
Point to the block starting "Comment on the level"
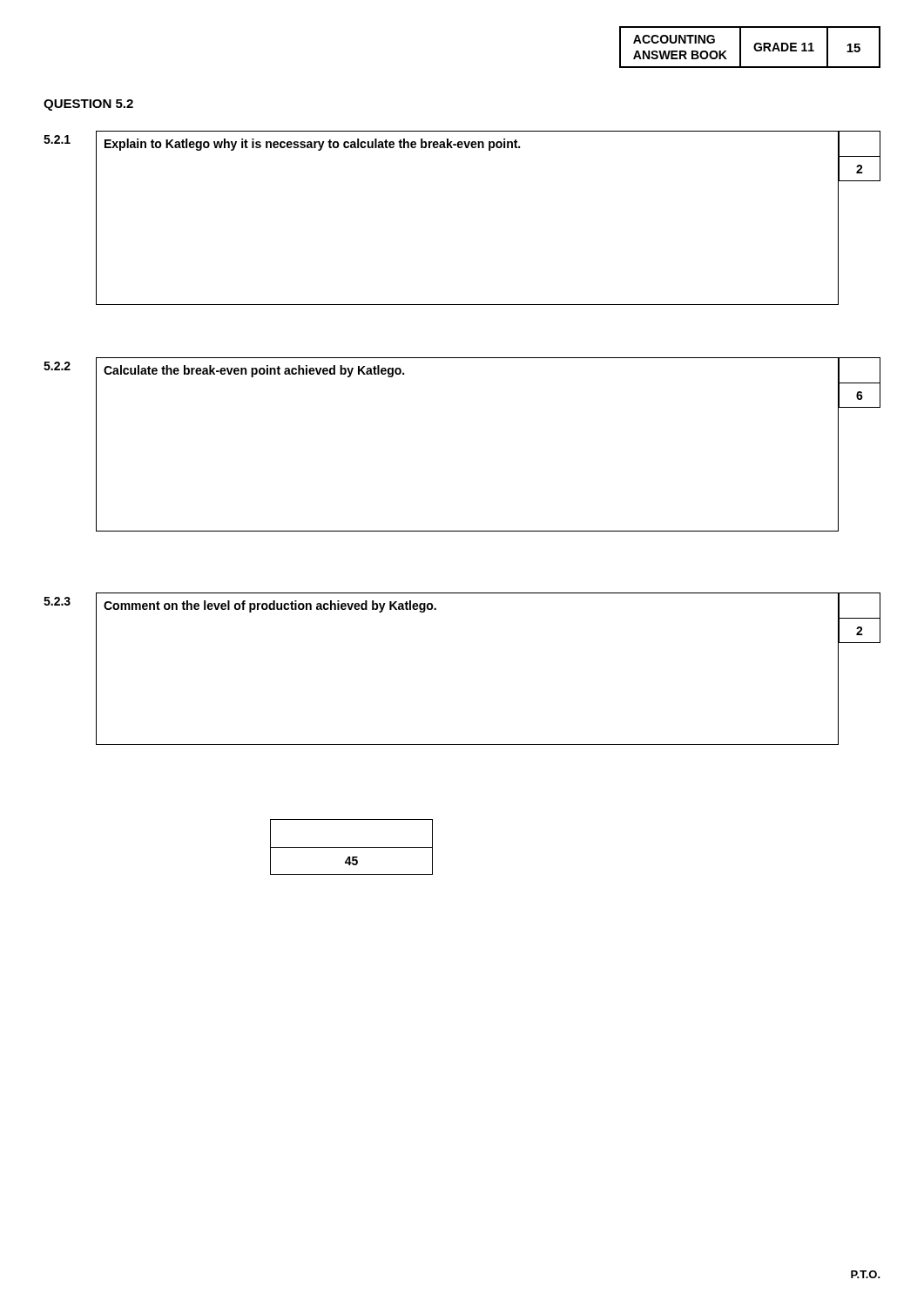(270, 606)
